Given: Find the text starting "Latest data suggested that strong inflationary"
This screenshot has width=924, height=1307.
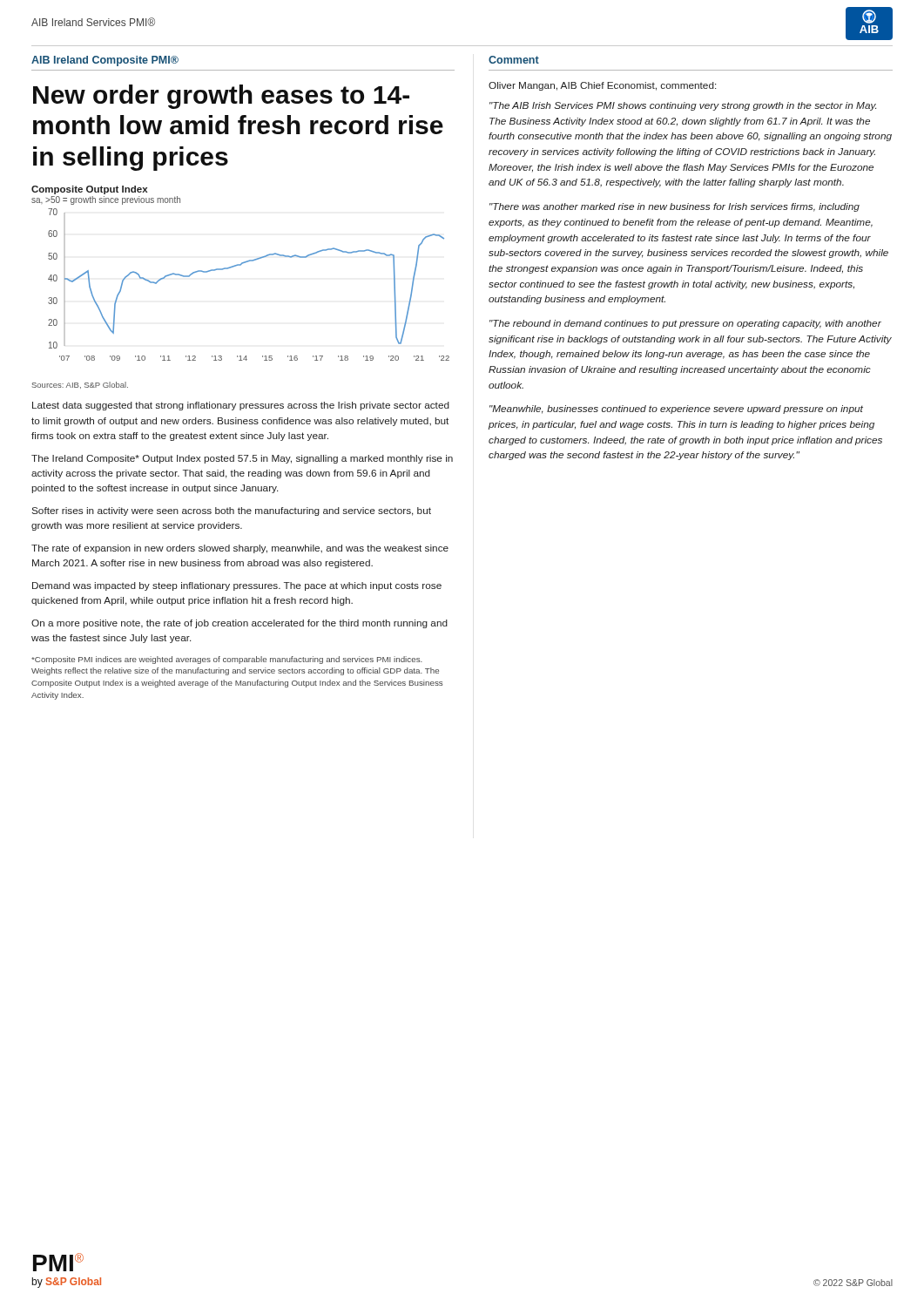Looking at the screenshot, I should (x=240, y=421).
